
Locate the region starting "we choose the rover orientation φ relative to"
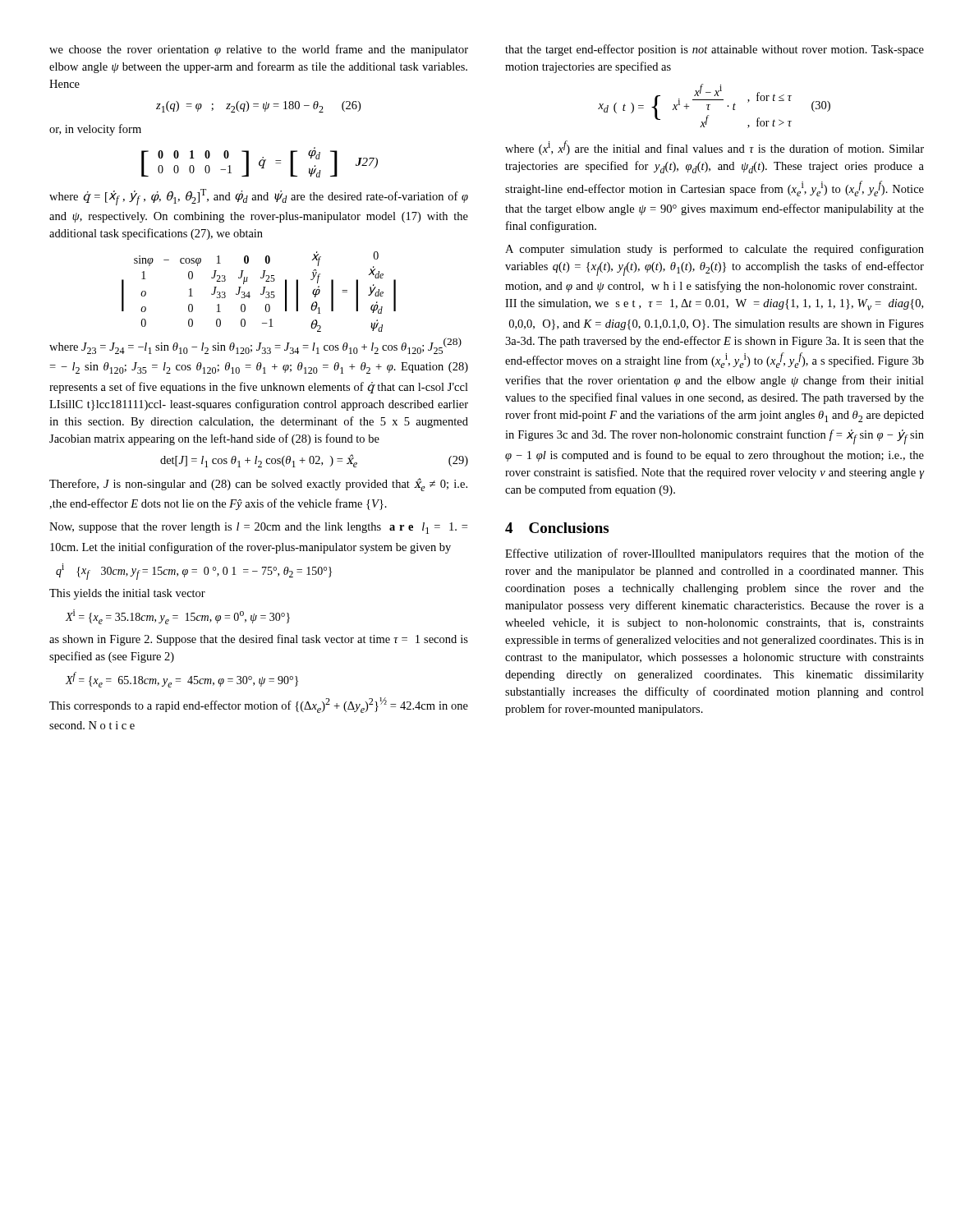point(259,67)
